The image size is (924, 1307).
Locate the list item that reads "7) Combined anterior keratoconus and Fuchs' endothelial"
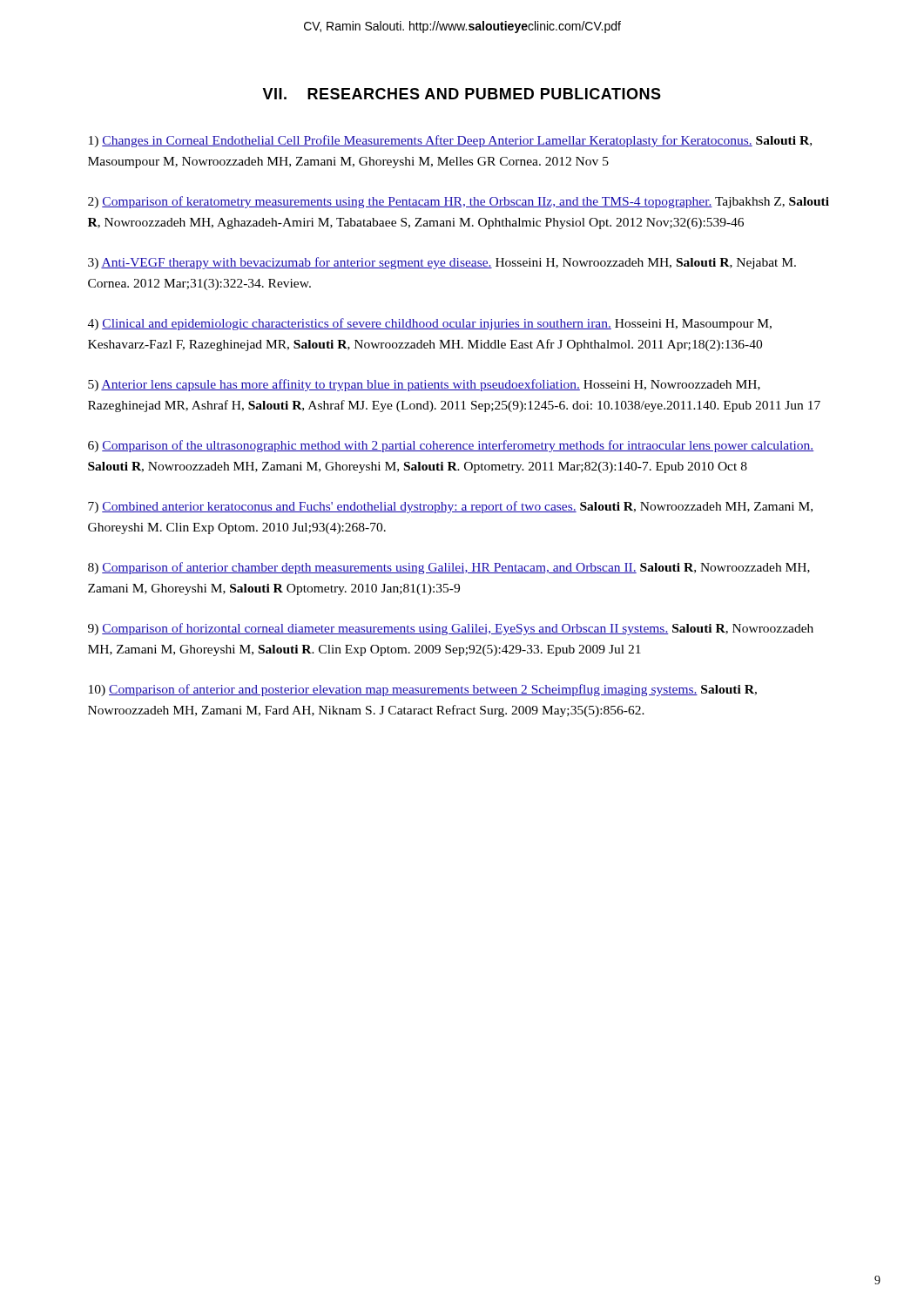(x=450, y=516)
